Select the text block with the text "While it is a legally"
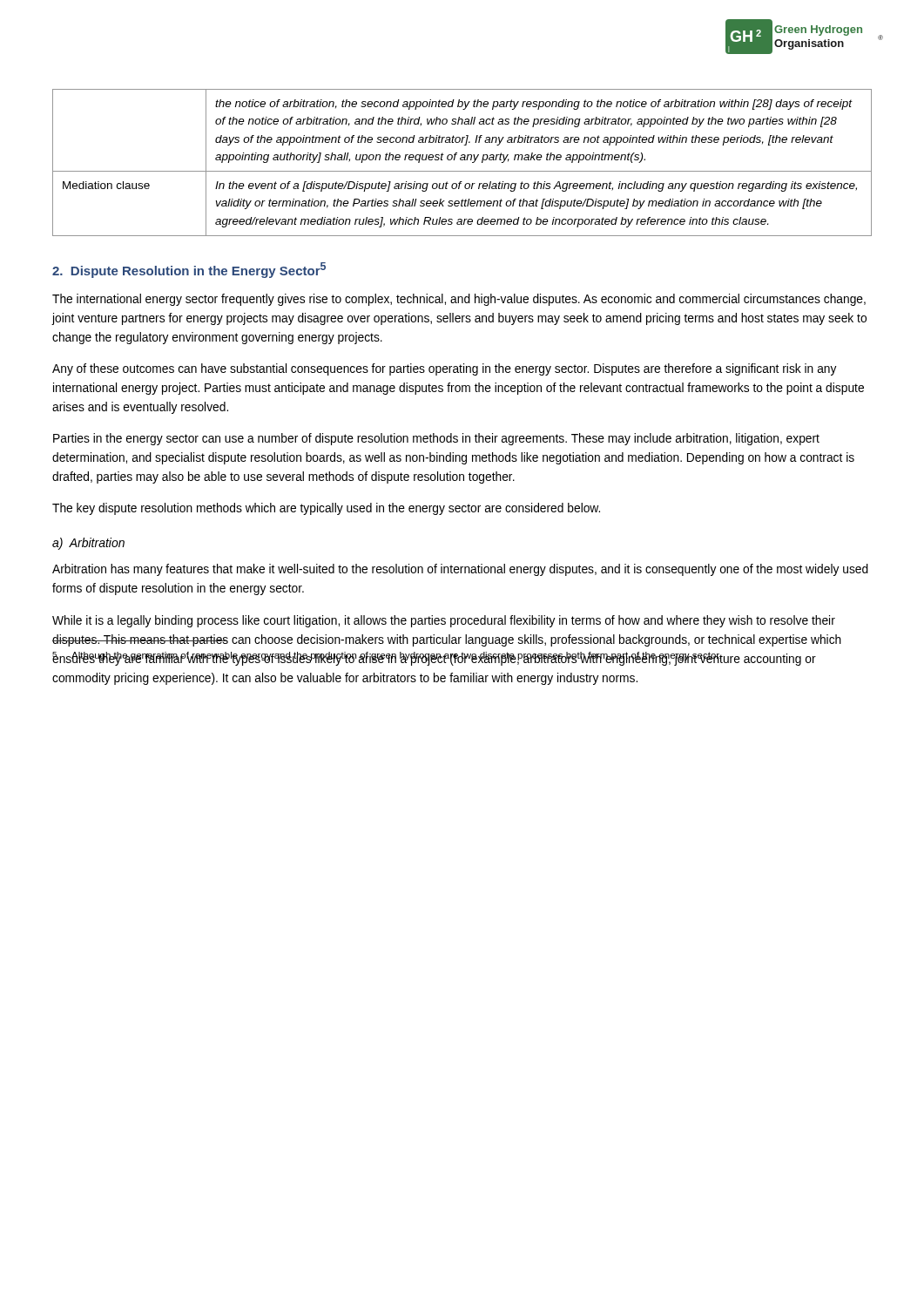 pyautogui.click(x=447, y=649)
